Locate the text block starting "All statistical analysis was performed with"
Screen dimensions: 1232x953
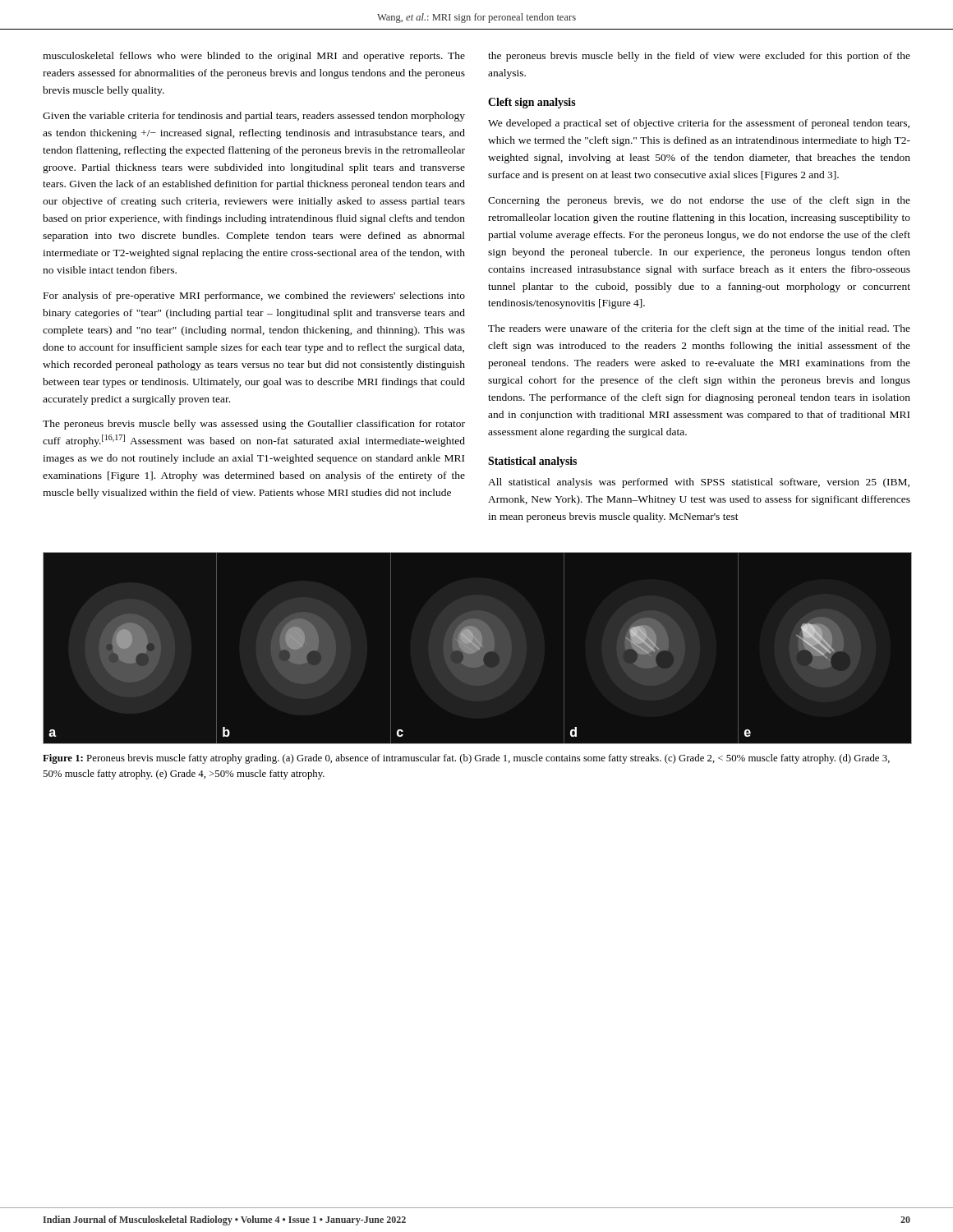[699, 499]
